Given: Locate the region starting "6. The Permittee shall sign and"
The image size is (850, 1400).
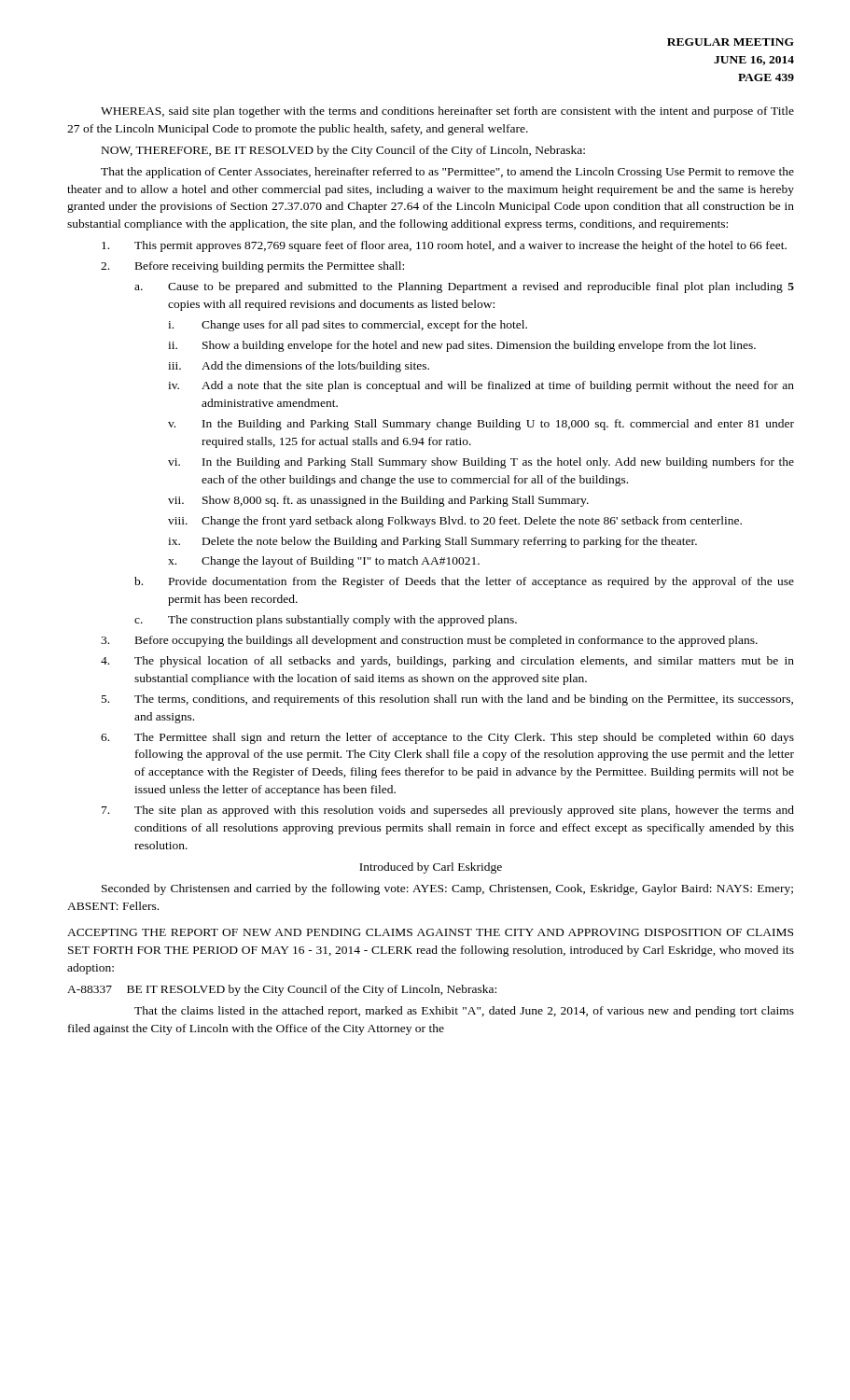Looking at the screenshot, I should (x=447, y=764).
